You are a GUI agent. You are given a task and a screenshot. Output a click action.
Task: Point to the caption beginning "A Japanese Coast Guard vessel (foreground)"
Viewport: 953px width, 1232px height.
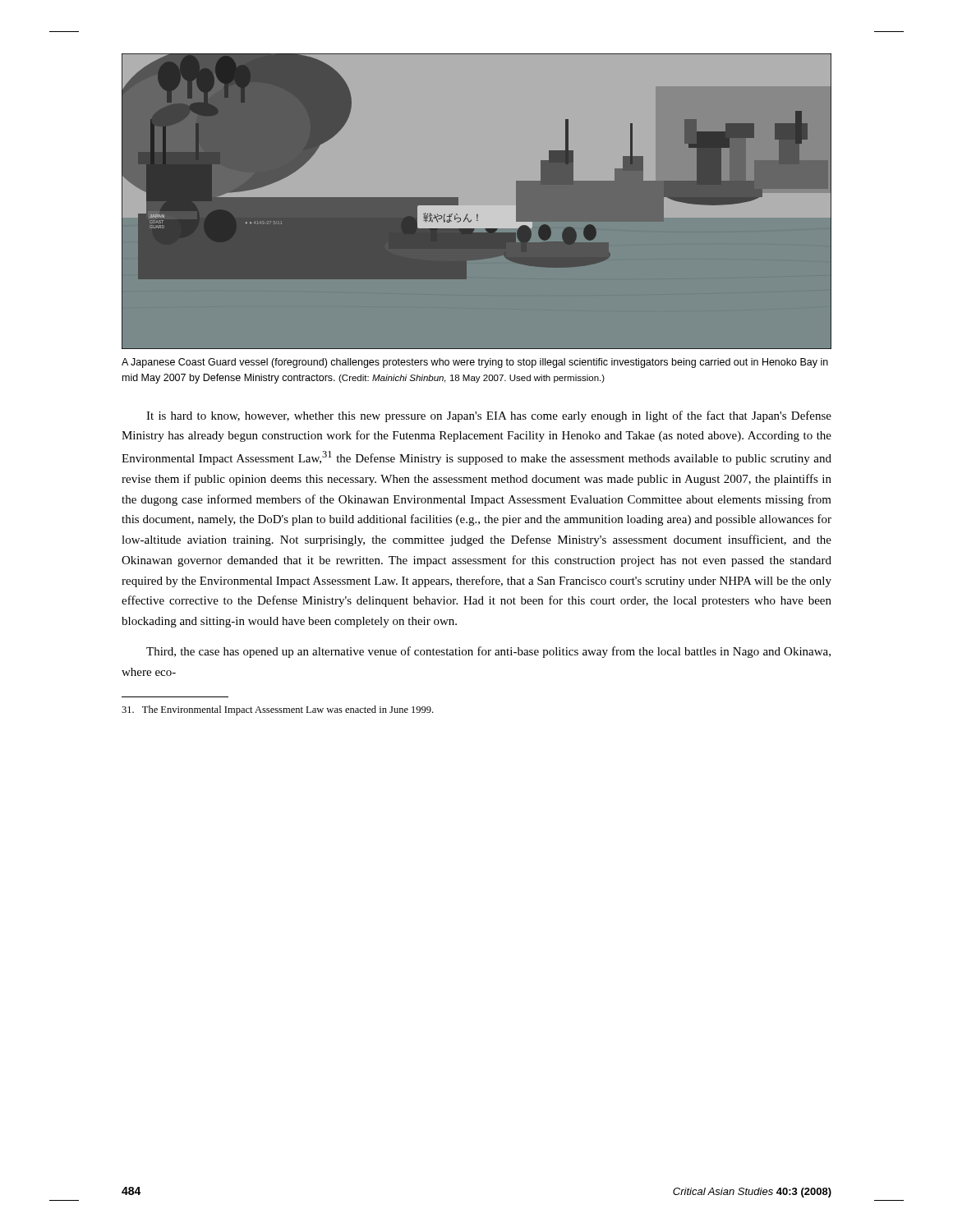pos(475,370)
